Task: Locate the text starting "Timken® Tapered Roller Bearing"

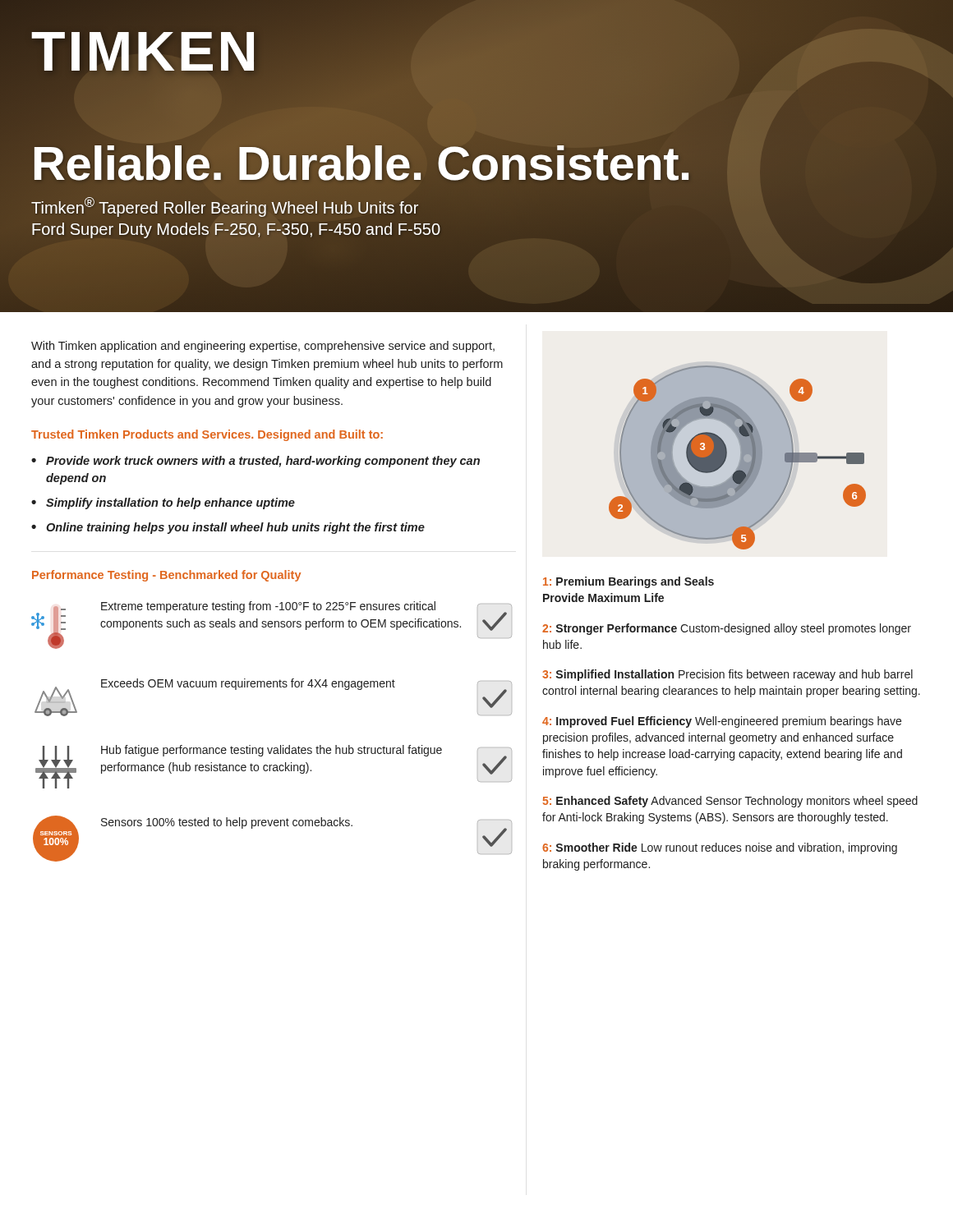Action: click(x=225, y=207)
